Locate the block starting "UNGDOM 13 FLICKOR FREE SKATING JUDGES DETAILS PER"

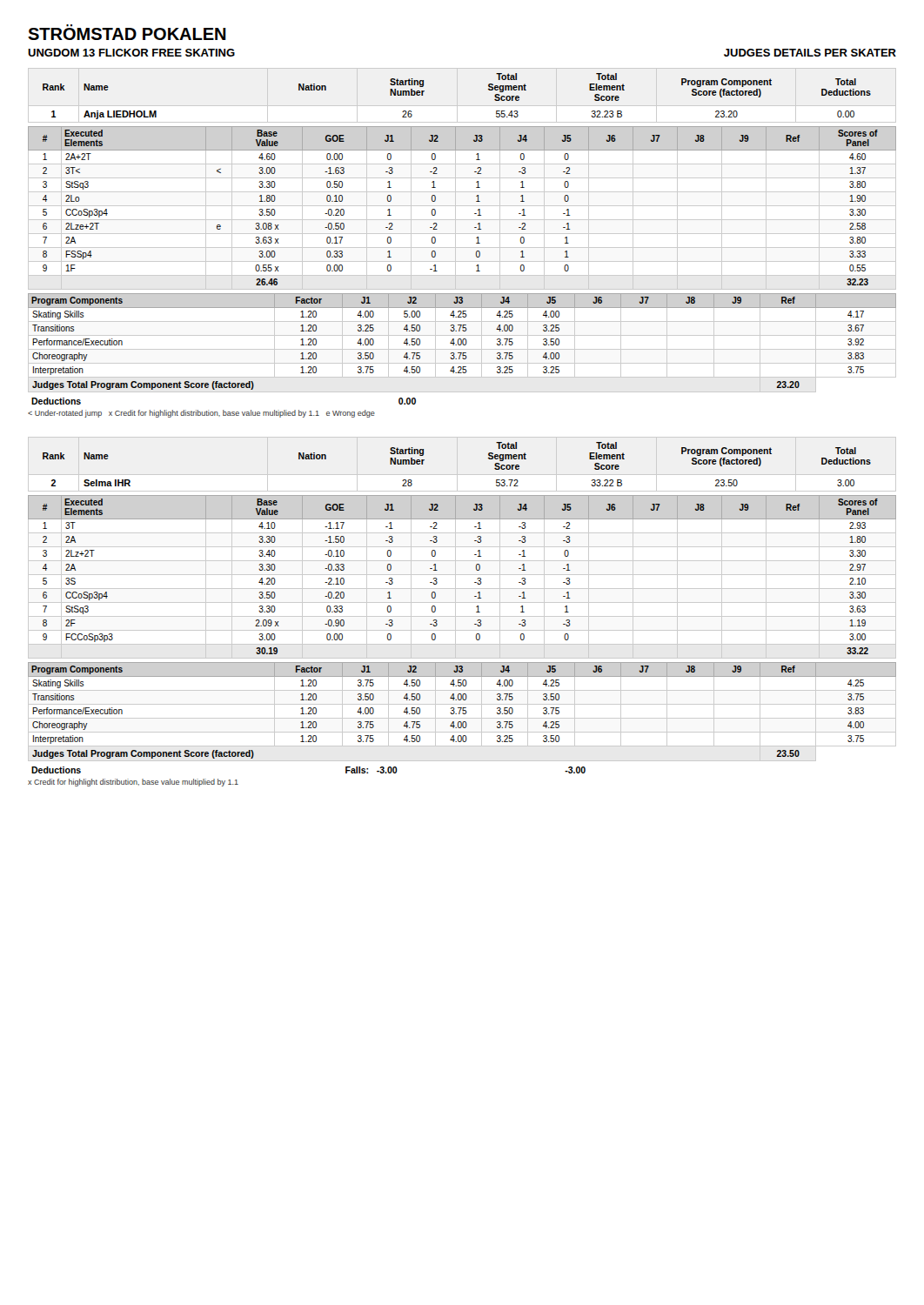tap(127, 53)
